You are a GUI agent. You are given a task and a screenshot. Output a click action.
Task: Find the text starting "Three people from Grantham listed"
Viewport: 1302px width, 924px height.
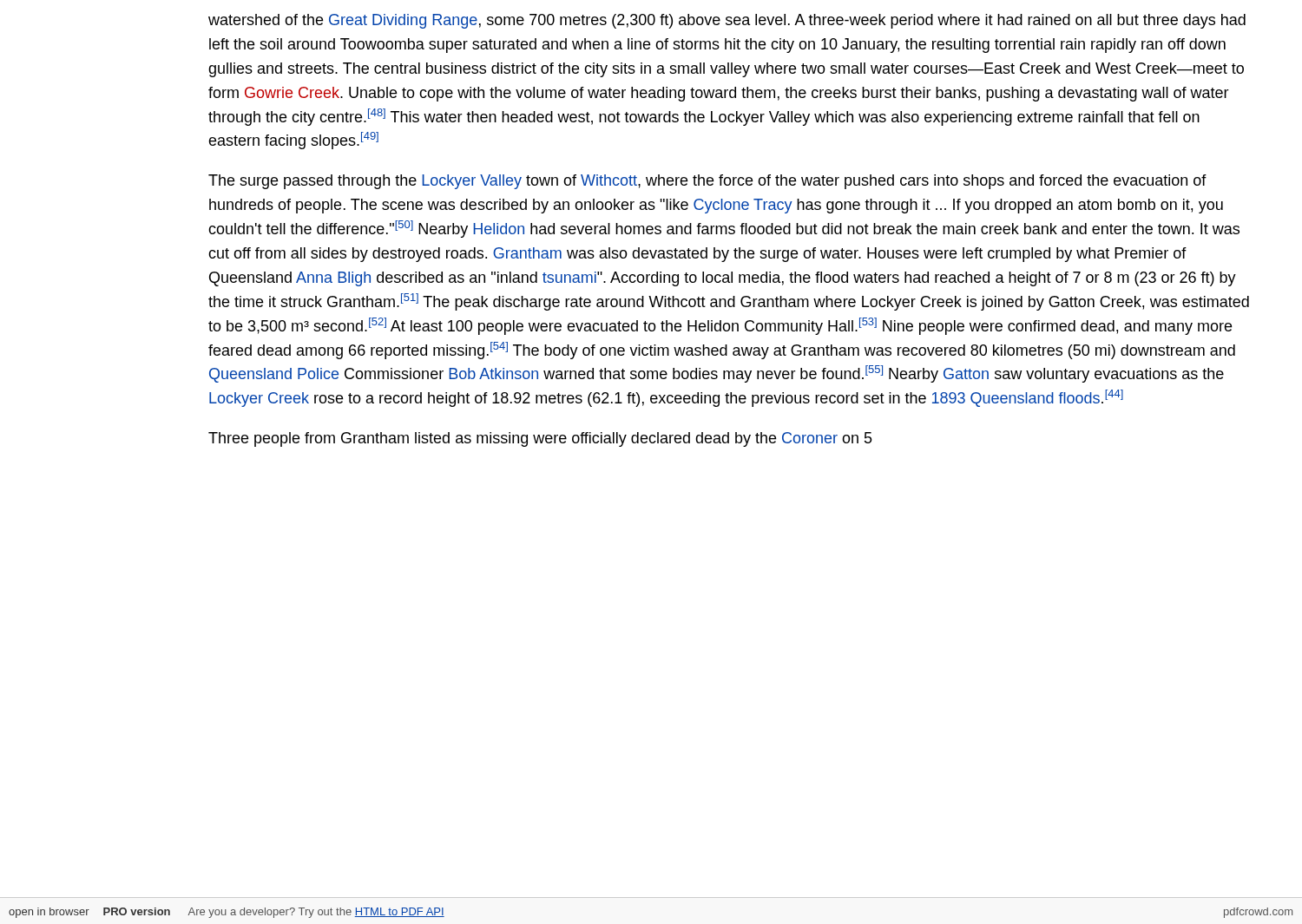pos(540,438)
